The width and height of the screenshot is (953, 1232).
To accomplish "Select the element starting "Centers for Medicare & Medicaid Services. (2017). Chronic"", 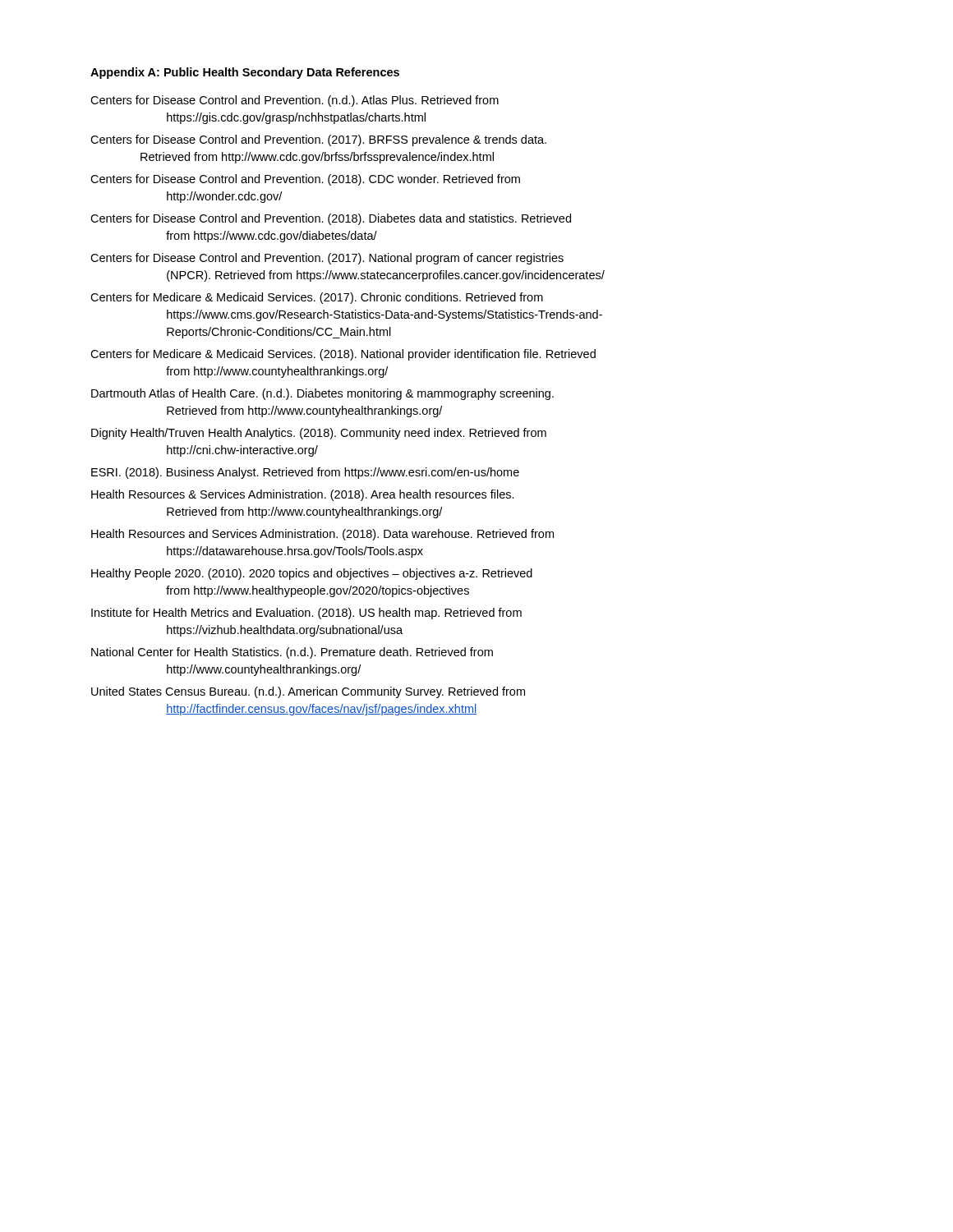I will [x=347, y=315].
